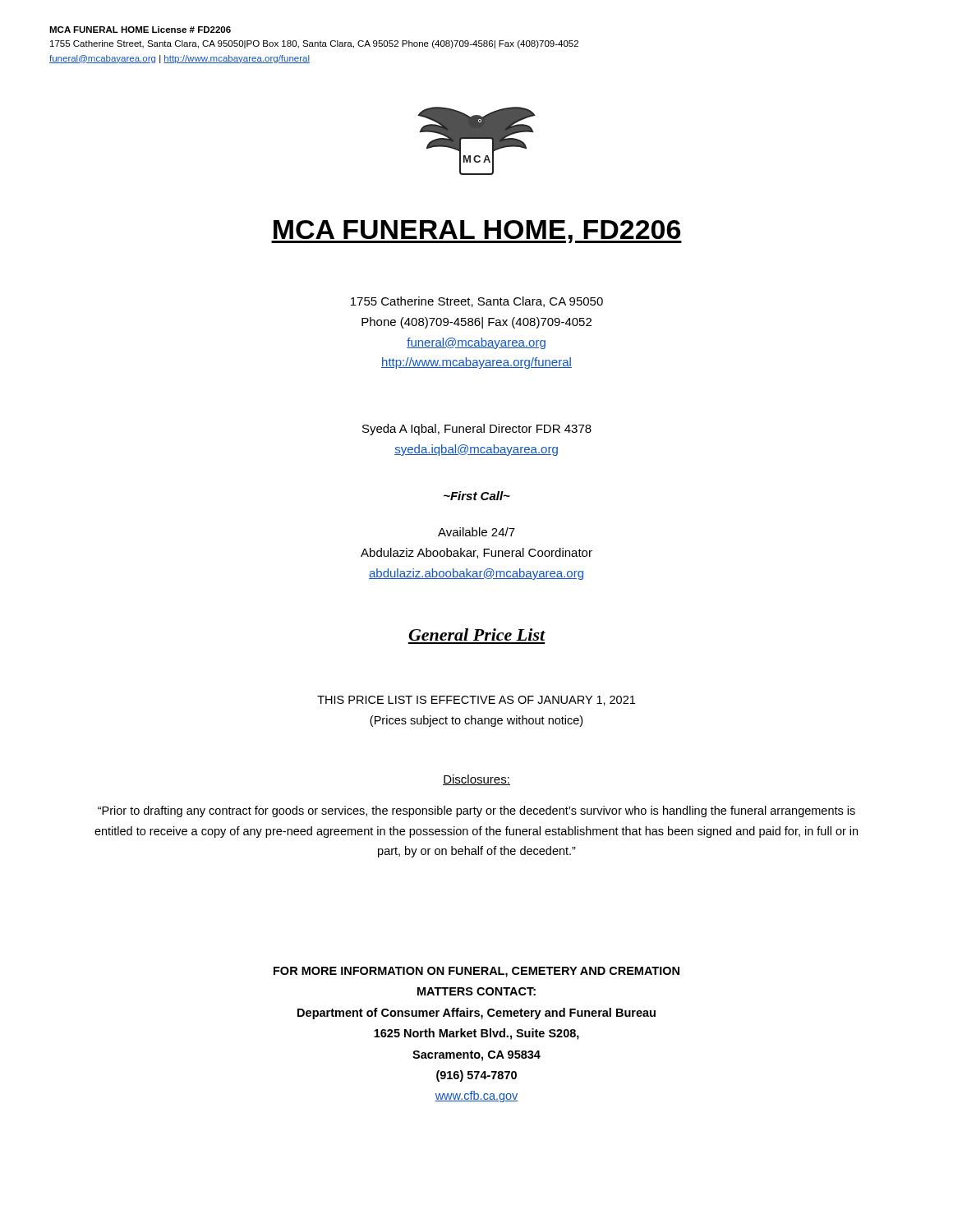This screenshot has height=1232, width=953.
Task: Where is the passage that starts "FOR MORE INFORMATION"?
Action: pos(476,1033)
